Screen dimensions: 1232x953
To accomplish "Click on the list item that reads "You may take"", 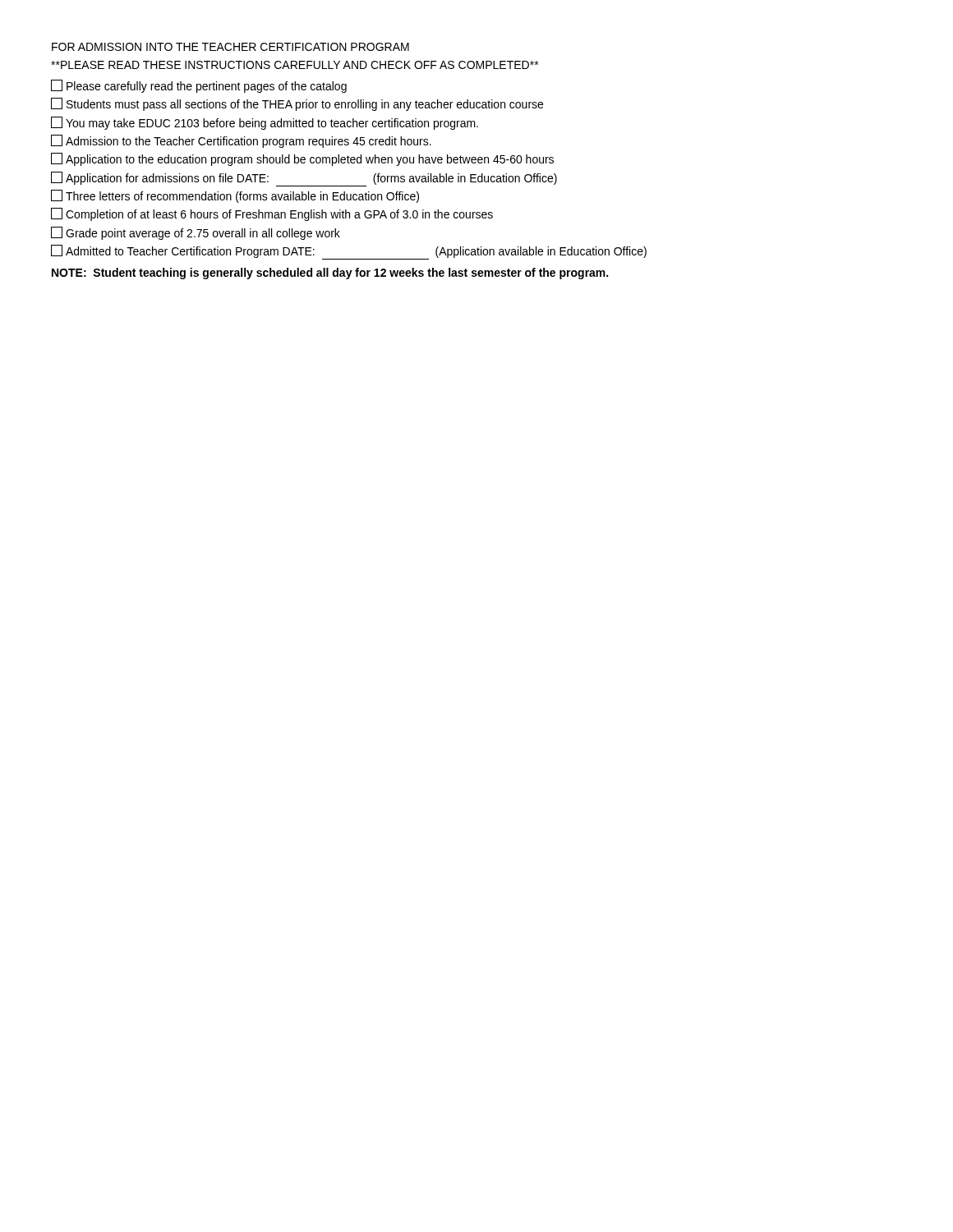I will (470, 123).
